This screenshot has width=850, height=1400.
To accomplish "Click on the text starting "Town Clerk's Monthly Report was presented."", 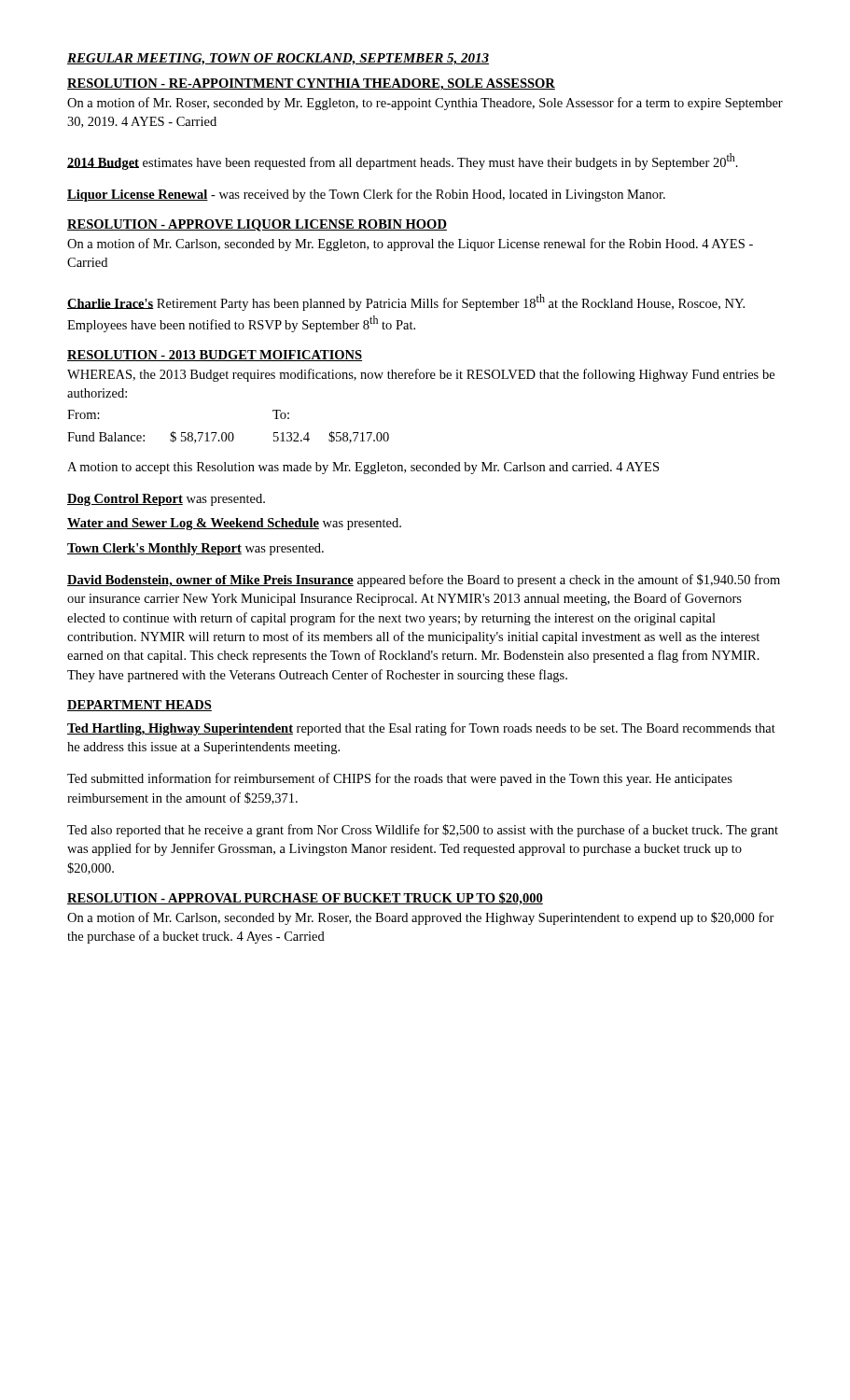I will coord(196,548).
